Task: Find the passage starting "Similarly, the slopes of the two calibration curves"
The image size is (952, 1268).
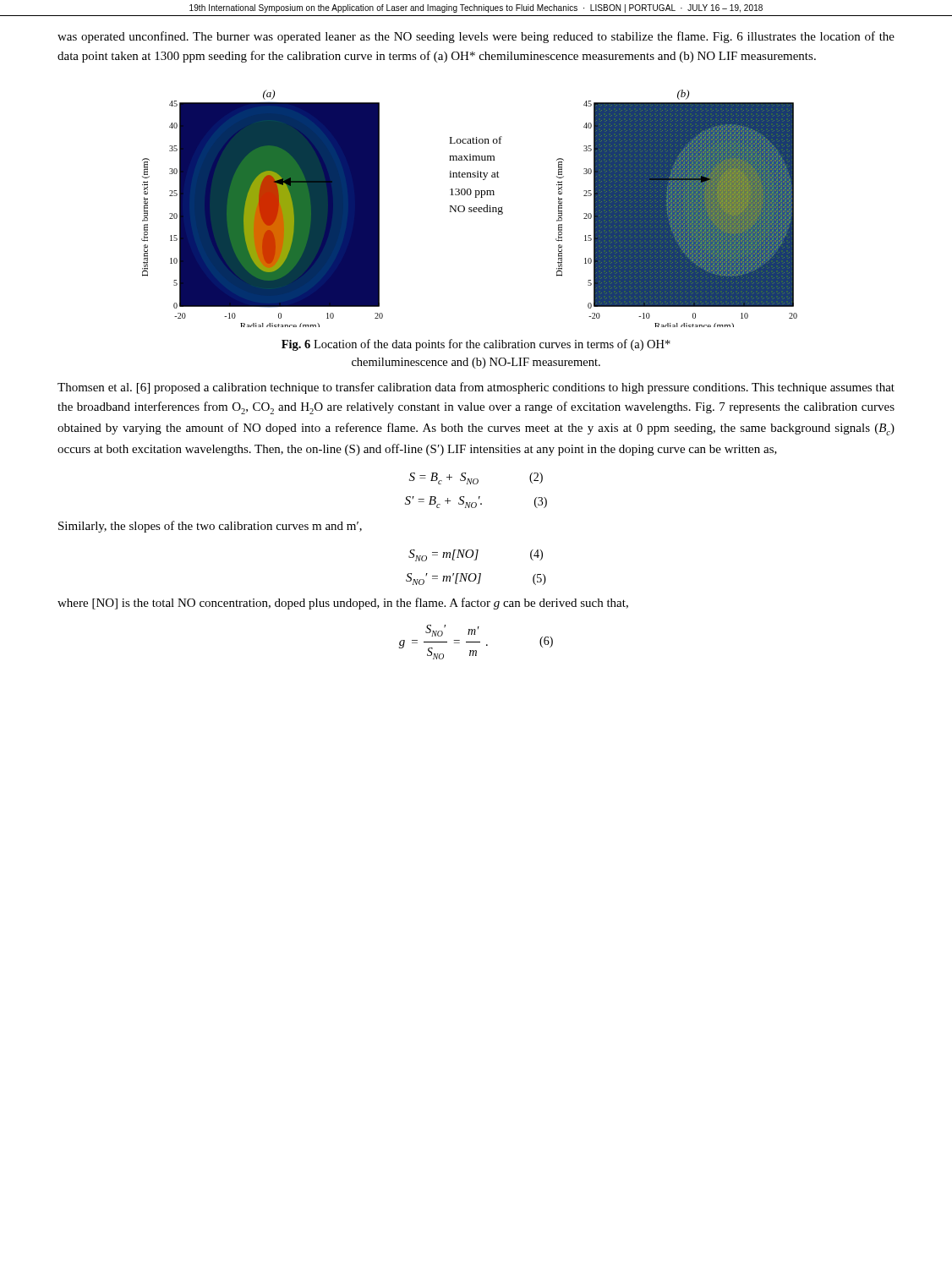Action: coord(210,526)
